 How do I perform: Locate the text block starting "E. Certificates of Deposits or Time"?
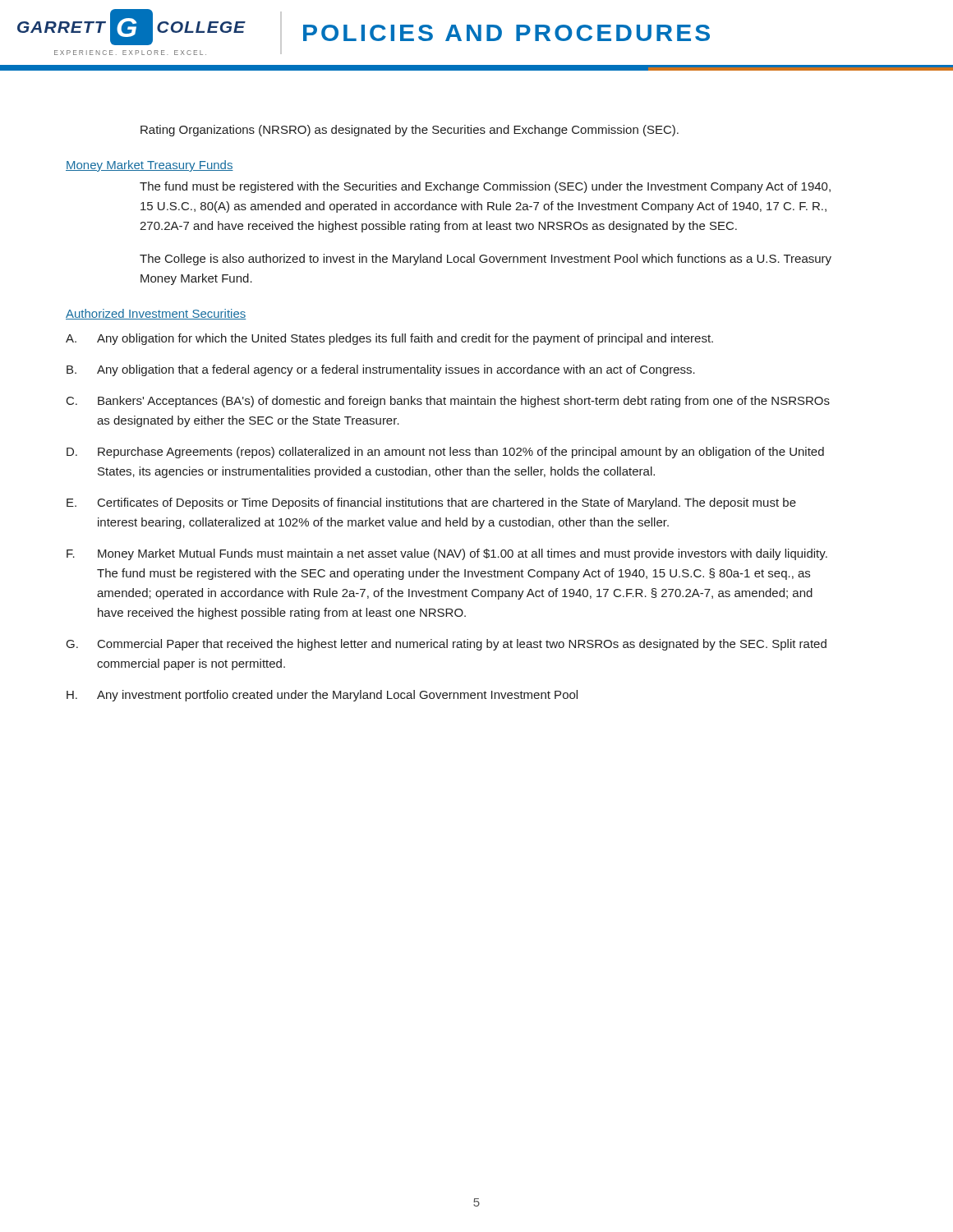coord(452,513)
